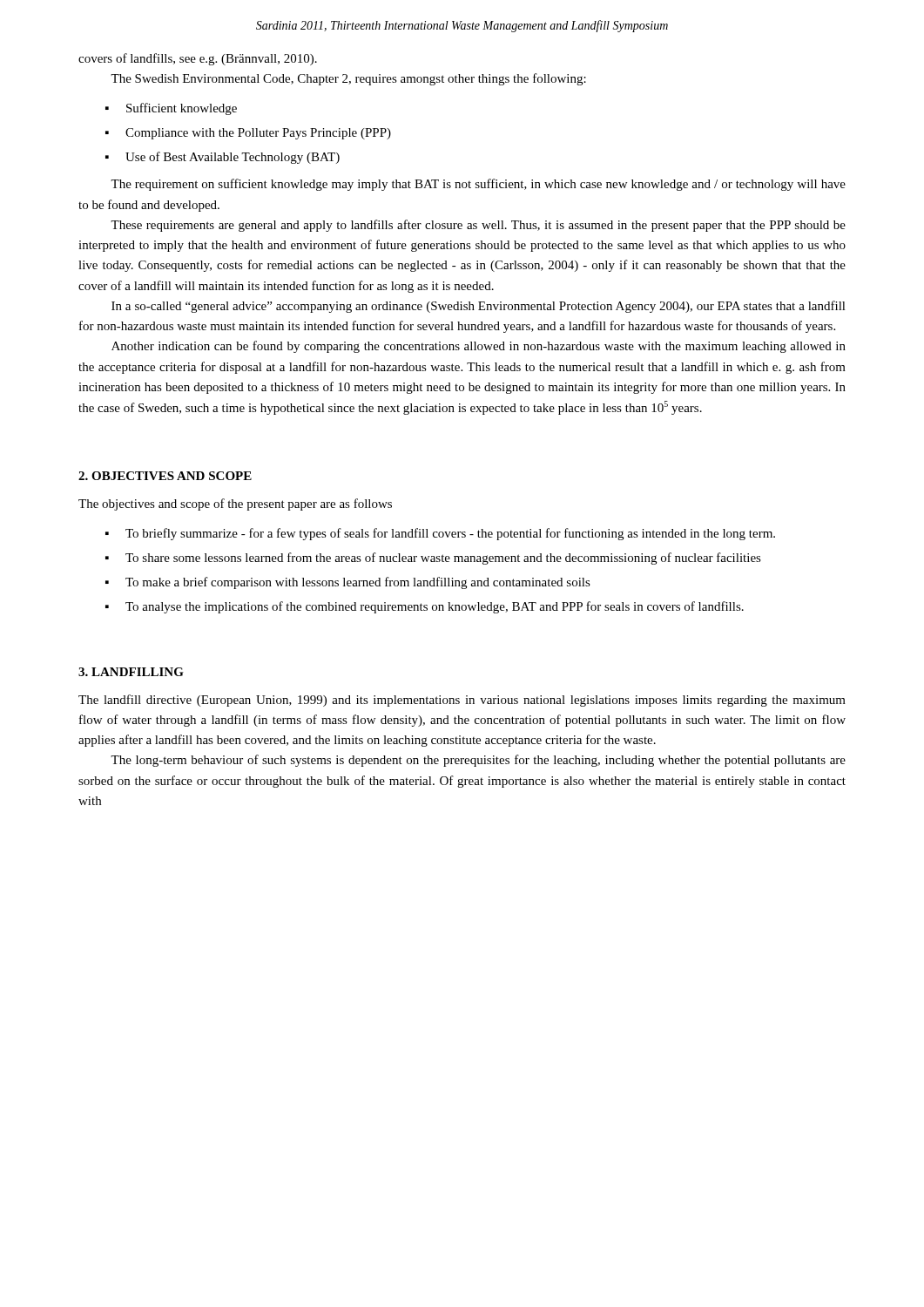Where does it say "2. OBJECTIVES AND SCOPE"?
Viewport: 924px width, 1307px height.
[x=165, y=476]
